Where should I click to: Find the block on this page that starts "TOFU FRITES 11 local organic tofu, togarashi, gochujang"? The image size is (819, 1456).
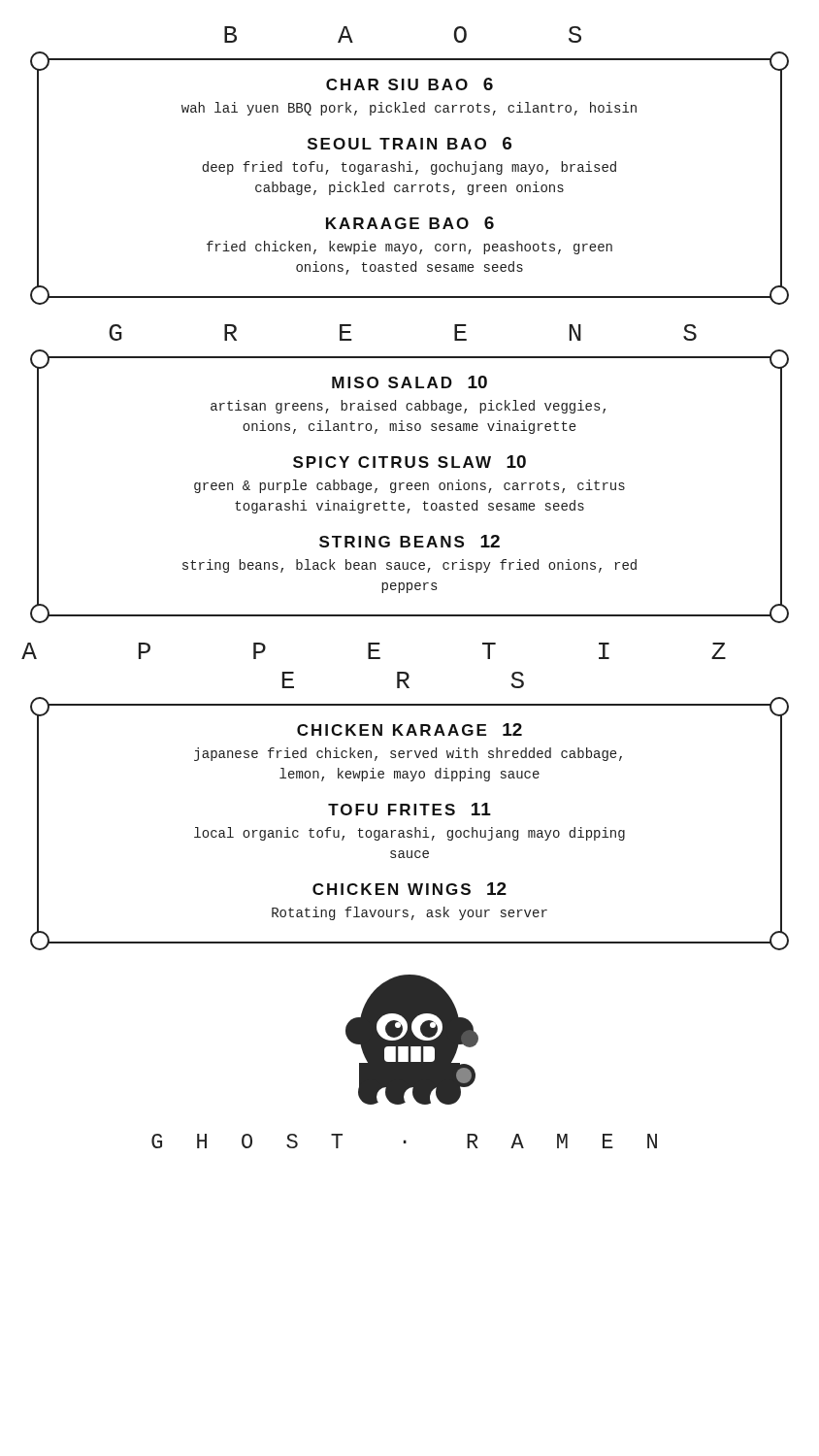pos(410,832)
